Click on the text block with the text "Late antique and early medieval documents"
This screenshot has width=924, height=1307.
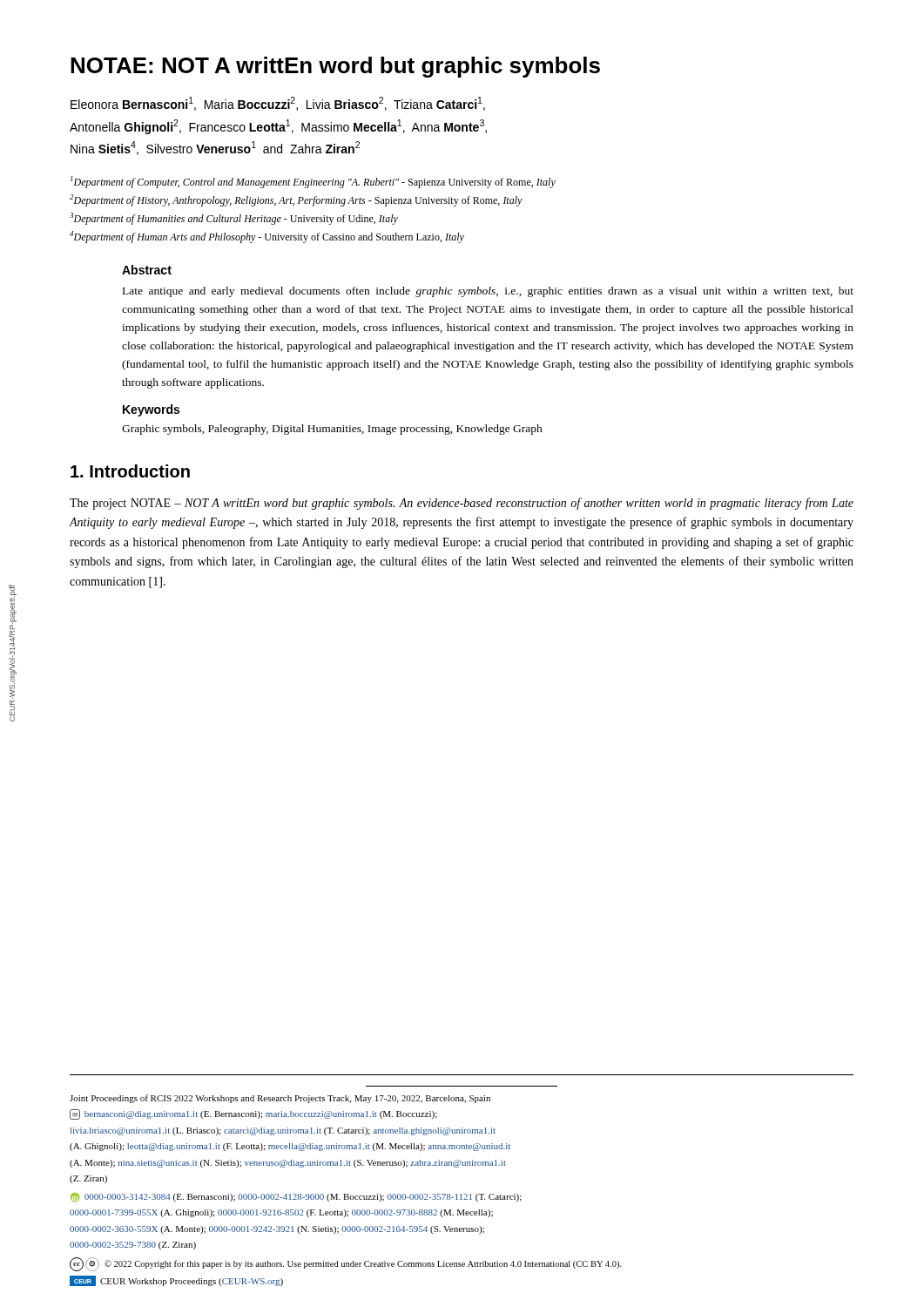488,336
